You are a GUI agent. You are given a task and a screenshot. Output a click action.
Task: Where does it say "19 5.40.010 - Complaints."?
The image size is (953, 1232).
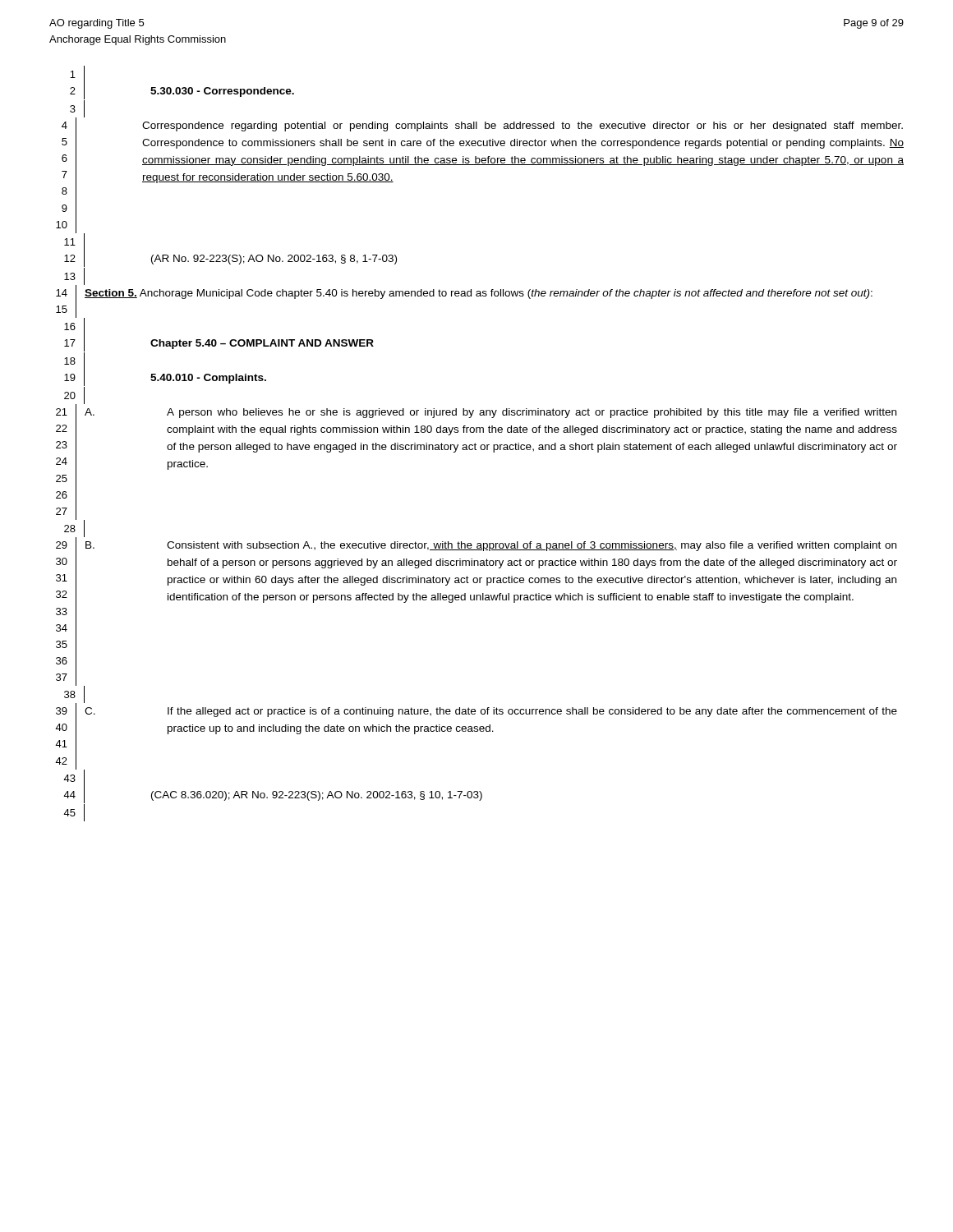pyautogui.click(x=165, y=378)
